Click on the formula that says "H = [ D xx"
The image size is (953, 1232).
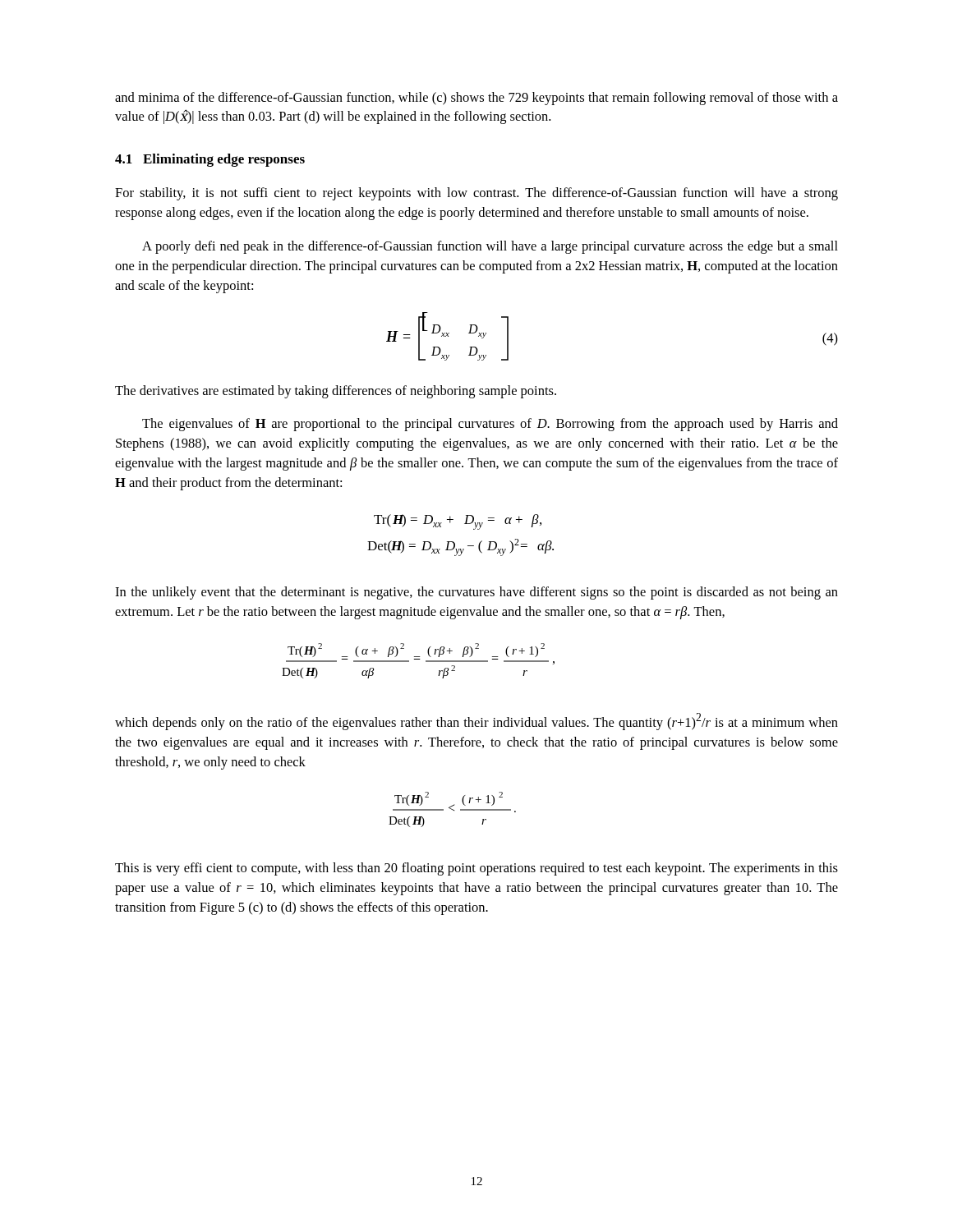click(476, 338)
